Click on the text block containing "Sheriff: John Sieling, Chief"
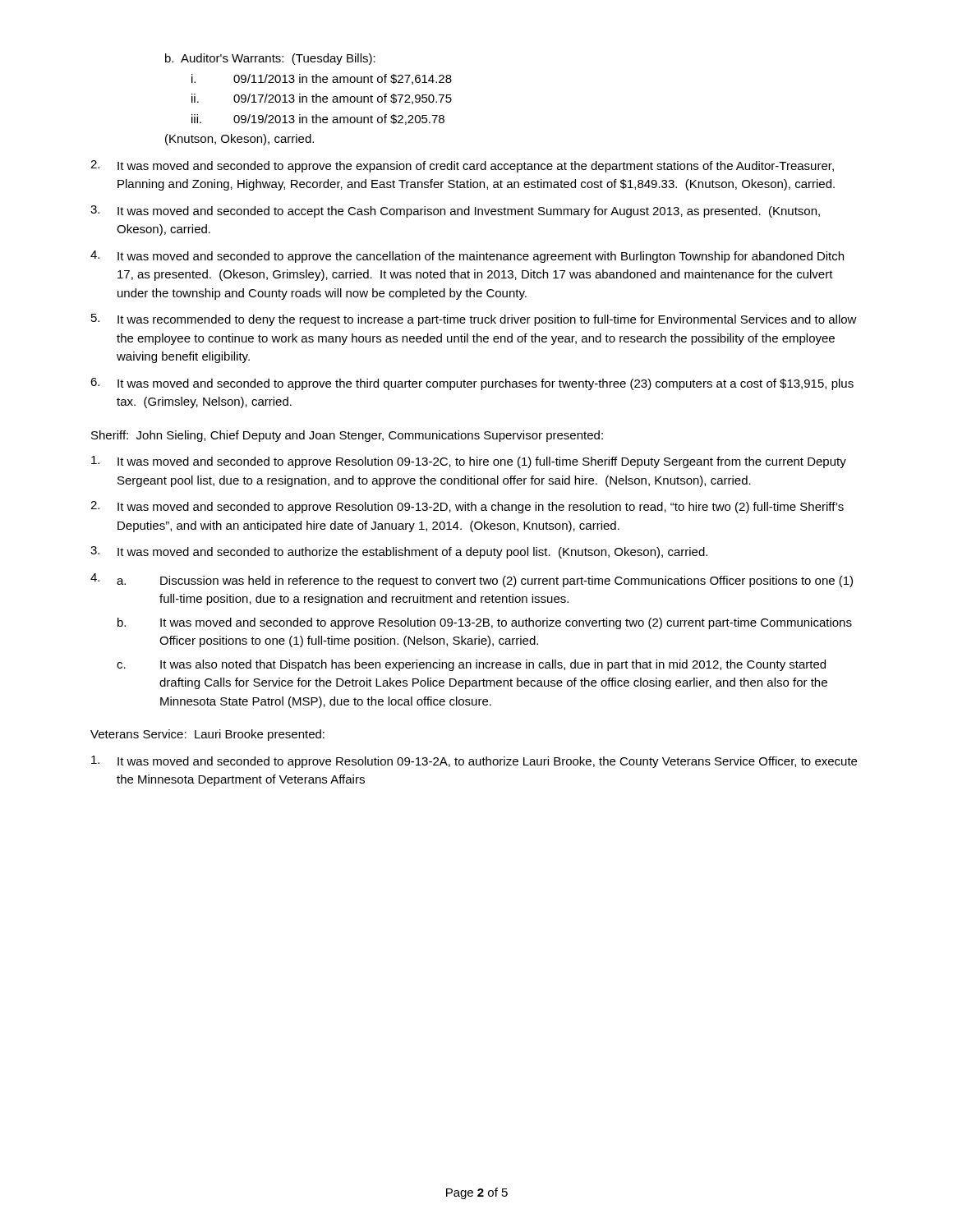 tap(347, 434)
